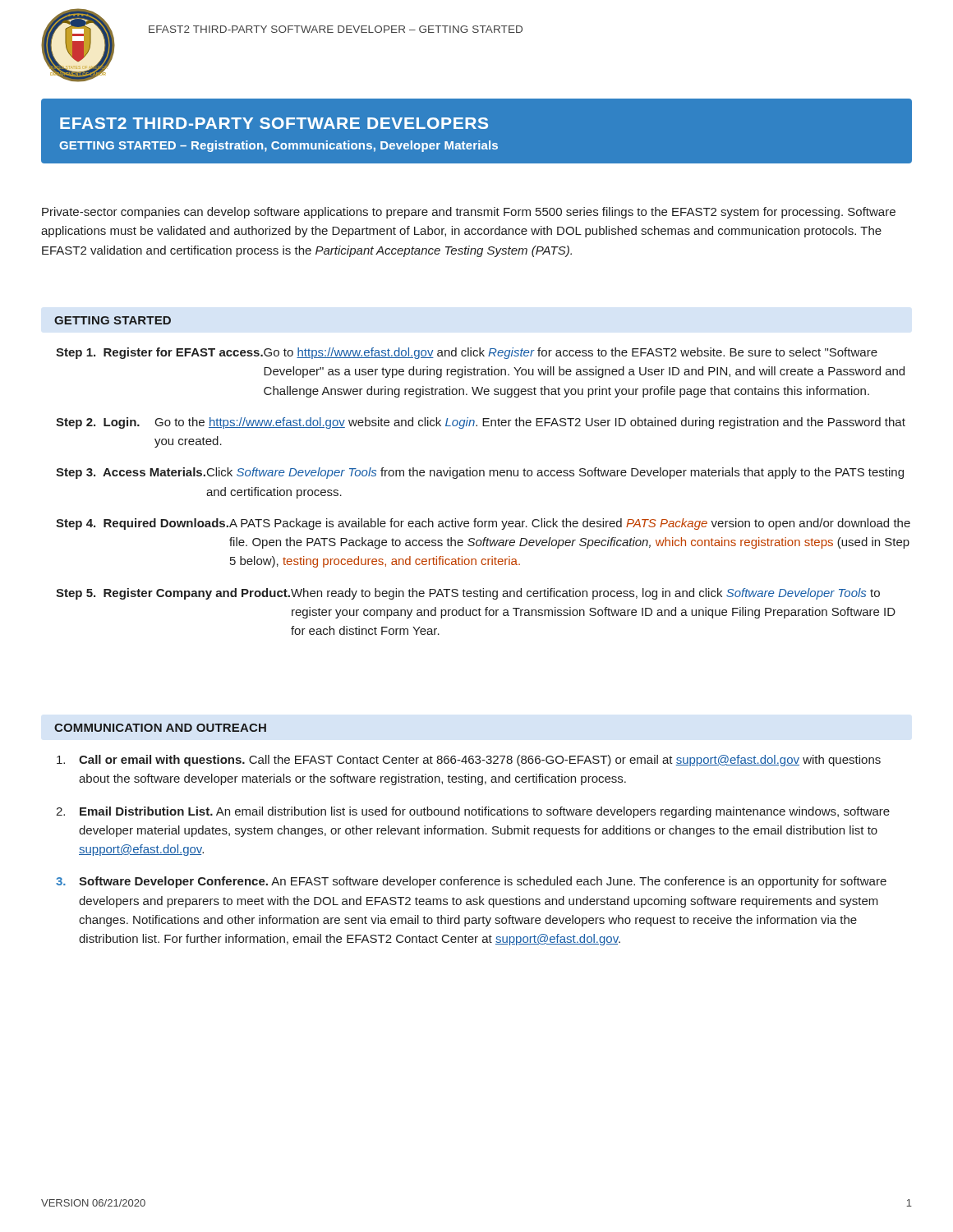953x1232 pixels.
Task: Point to the block beginning "2. Email Distribution List. An email"
Action: pyautogui.click(x=484, y=830)
